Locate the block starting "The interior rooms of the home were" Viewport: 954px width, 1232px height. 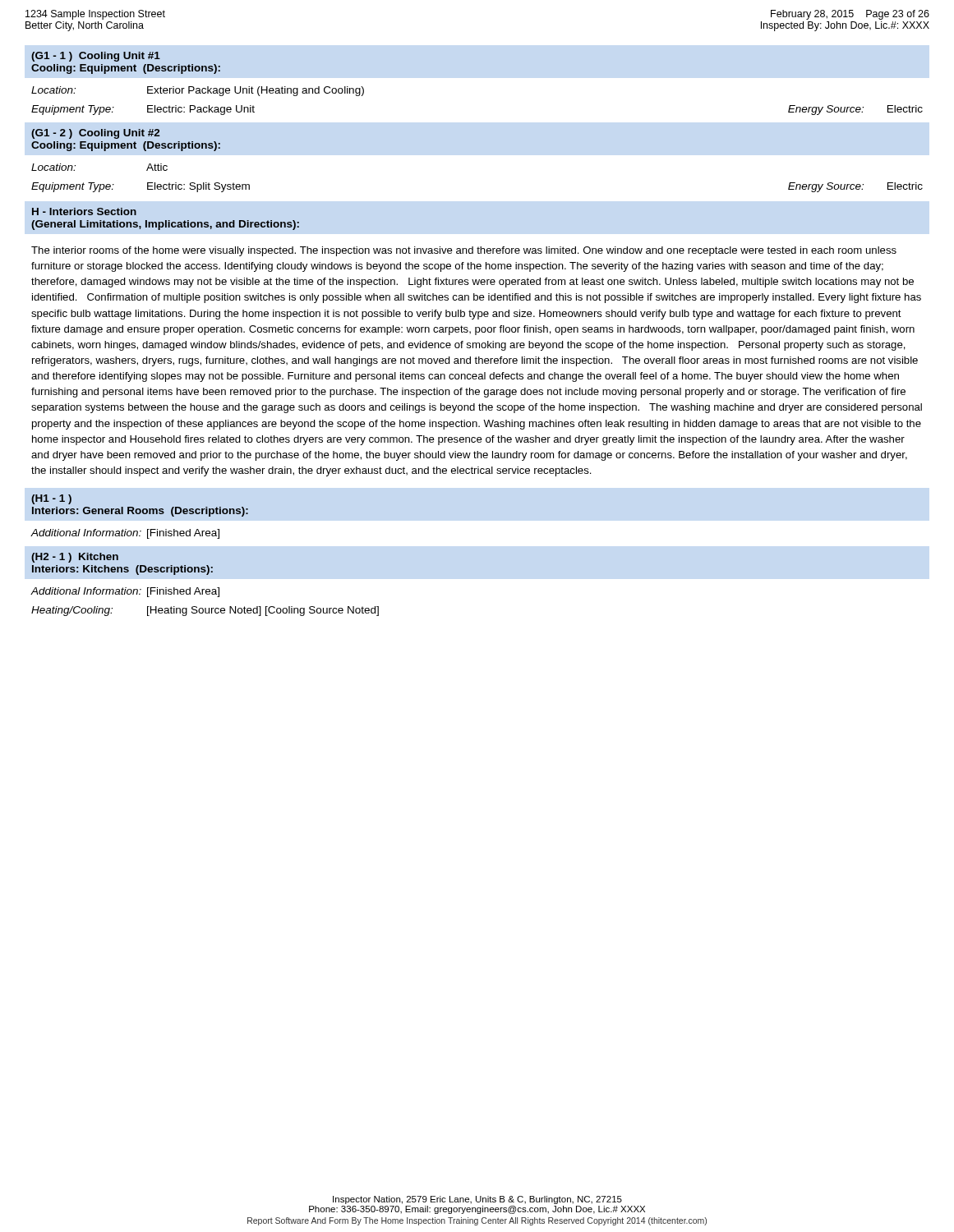point(477,360)
